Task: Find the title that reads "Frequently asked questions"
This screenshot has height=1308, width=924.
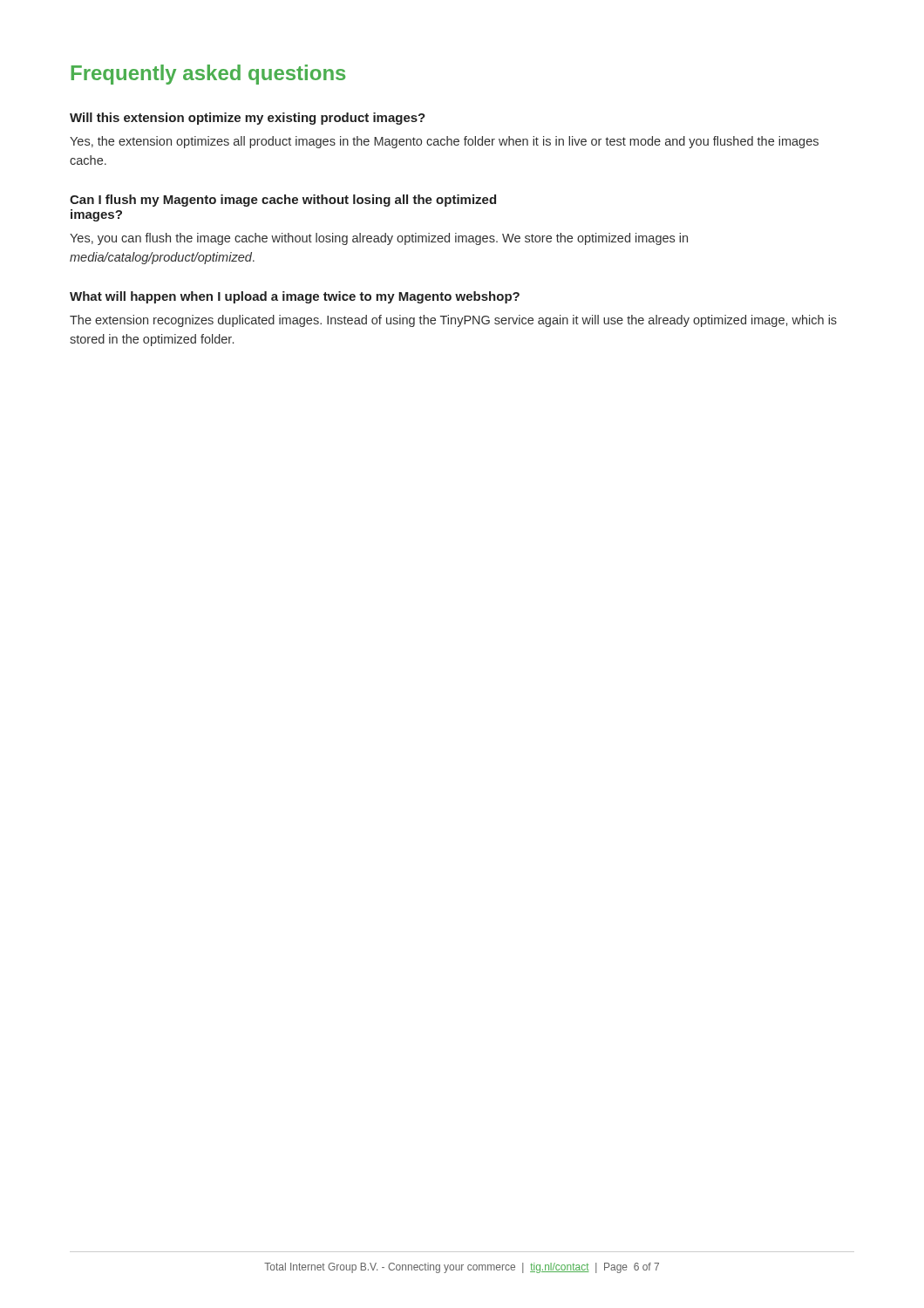Action: (208, 75)
